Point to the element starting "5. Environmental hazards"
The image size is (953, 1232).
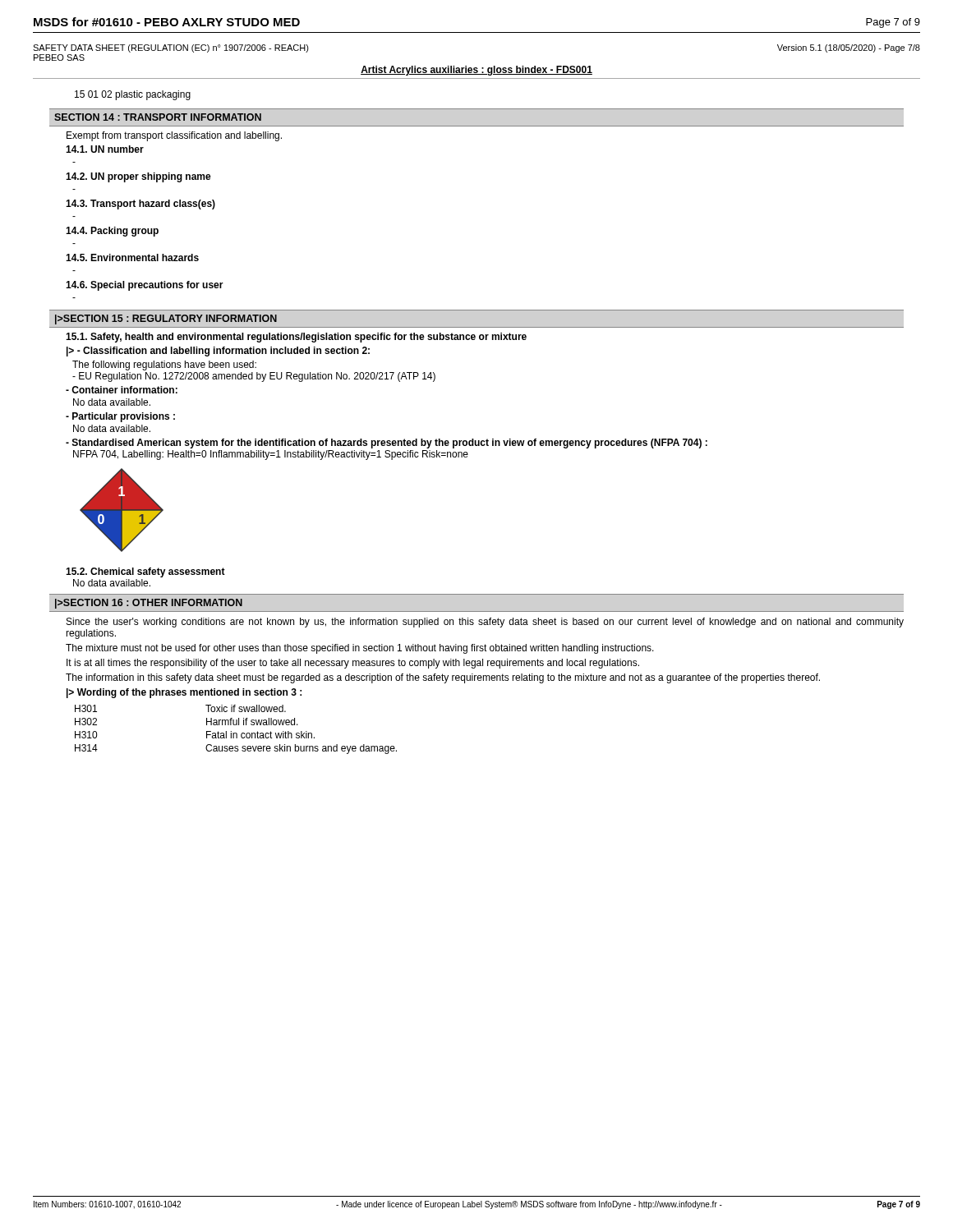pyautogui.click(x=132, y=258)
